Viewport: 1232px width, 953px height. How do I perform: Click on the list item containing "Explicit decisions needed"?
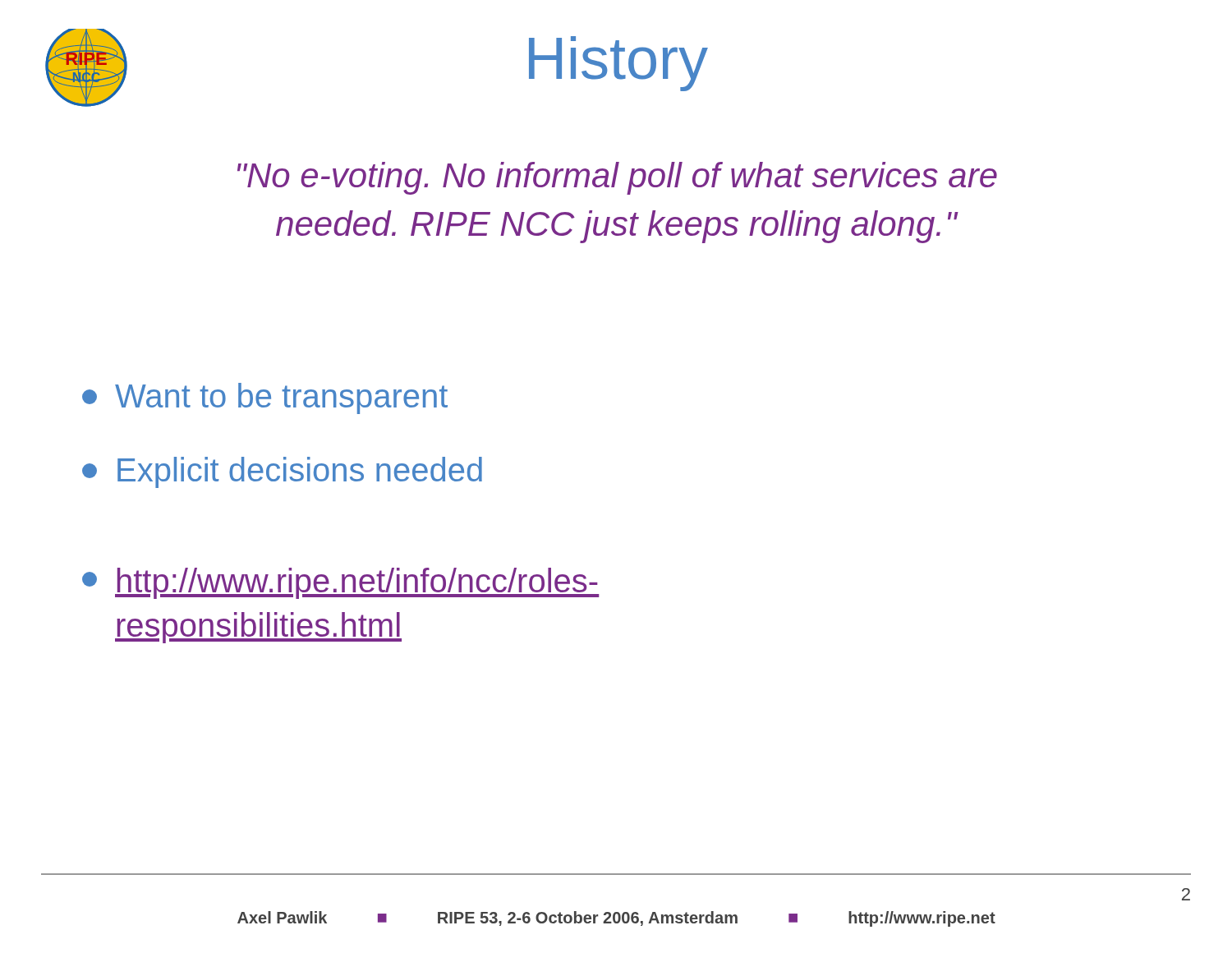(283, 470)
